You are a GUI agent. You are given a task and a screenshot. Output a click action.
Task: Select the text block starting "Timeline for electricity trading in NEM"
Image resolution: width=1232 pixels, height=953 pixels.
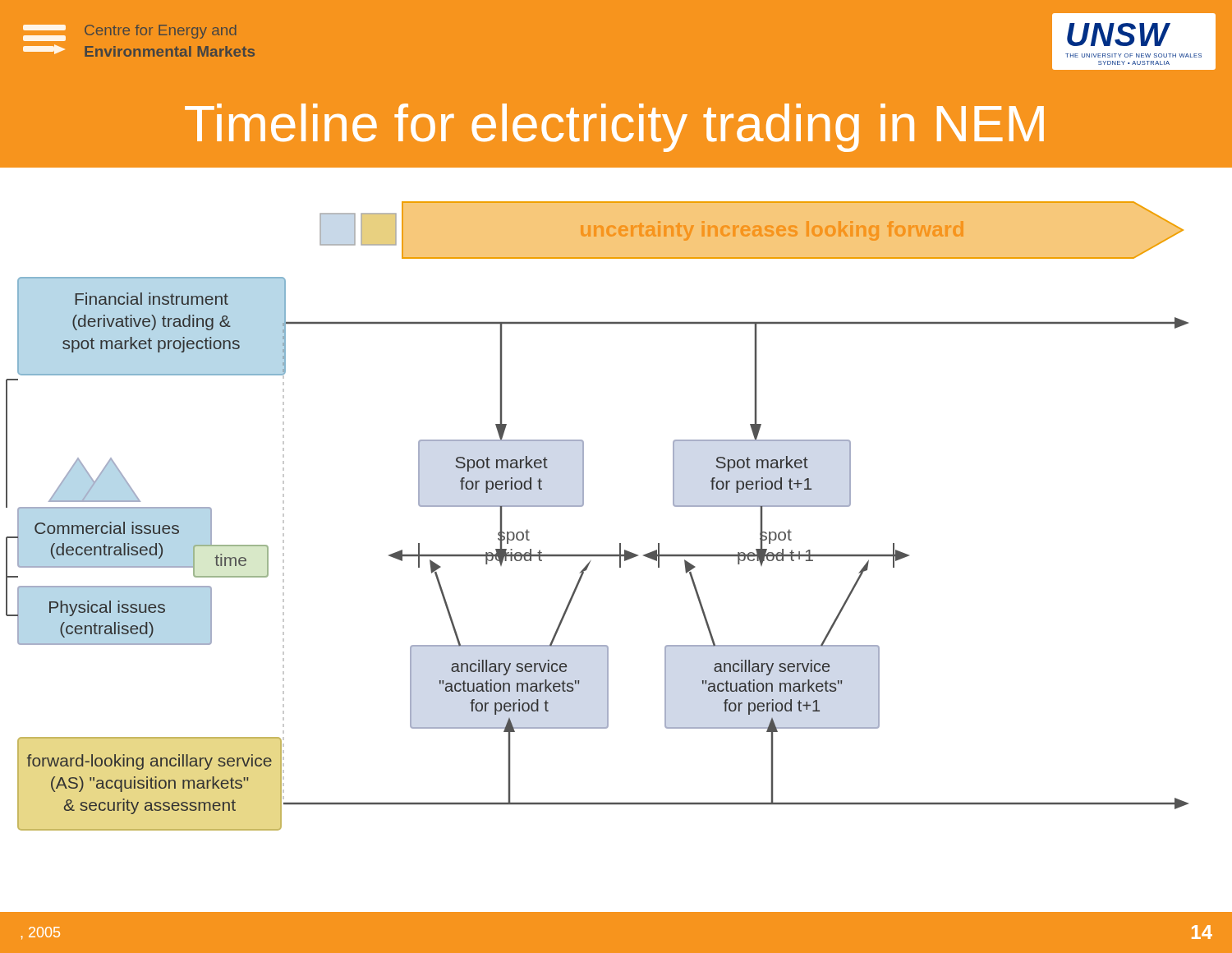[616, 123]
